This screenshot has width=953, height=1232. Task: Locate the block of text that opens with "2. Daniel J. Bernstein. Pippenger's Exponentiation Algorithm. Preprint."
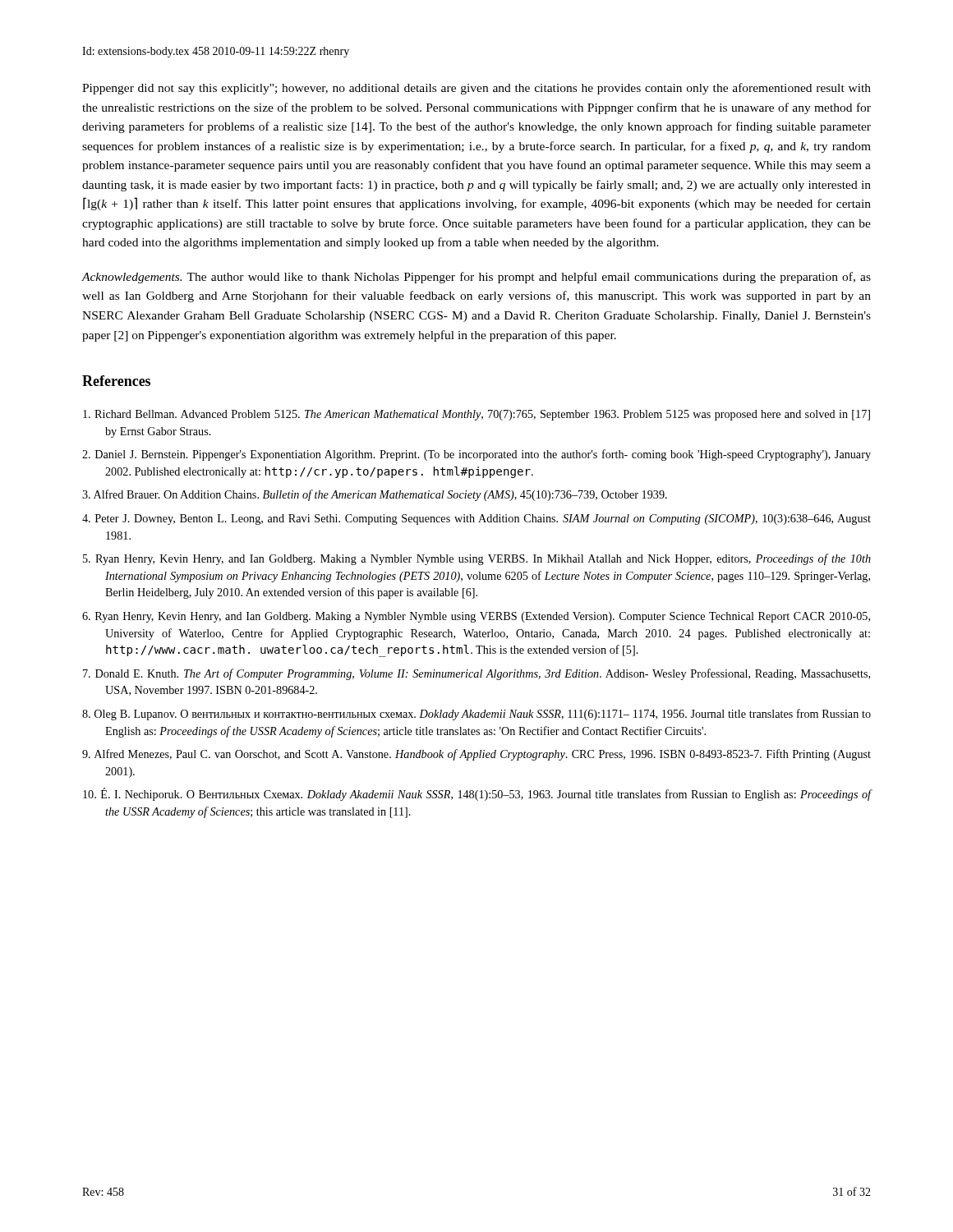click(x=476, y=463)
